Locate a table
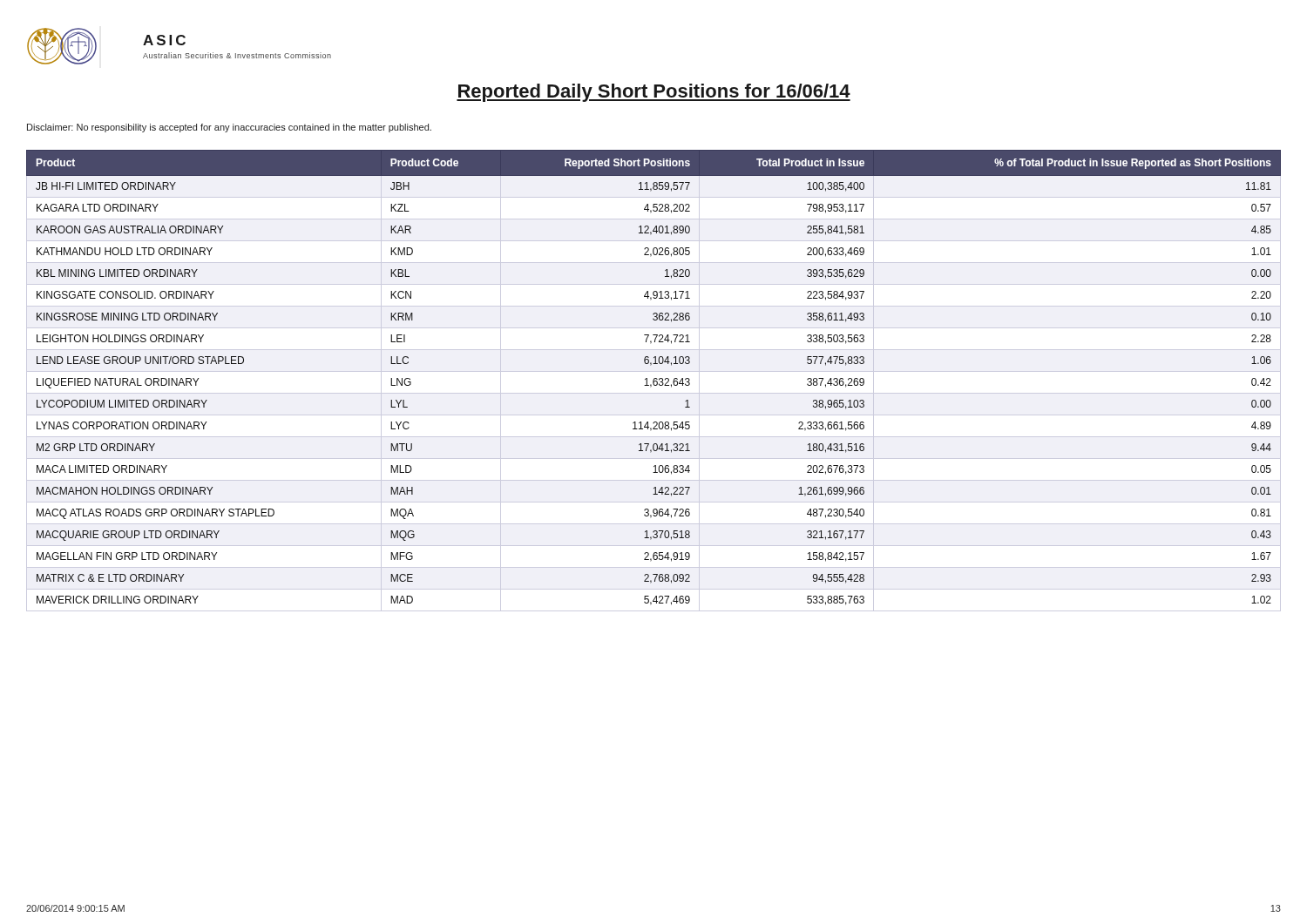Image resolution: width=1307 pixels, height=924 pixels. (654, 381)
